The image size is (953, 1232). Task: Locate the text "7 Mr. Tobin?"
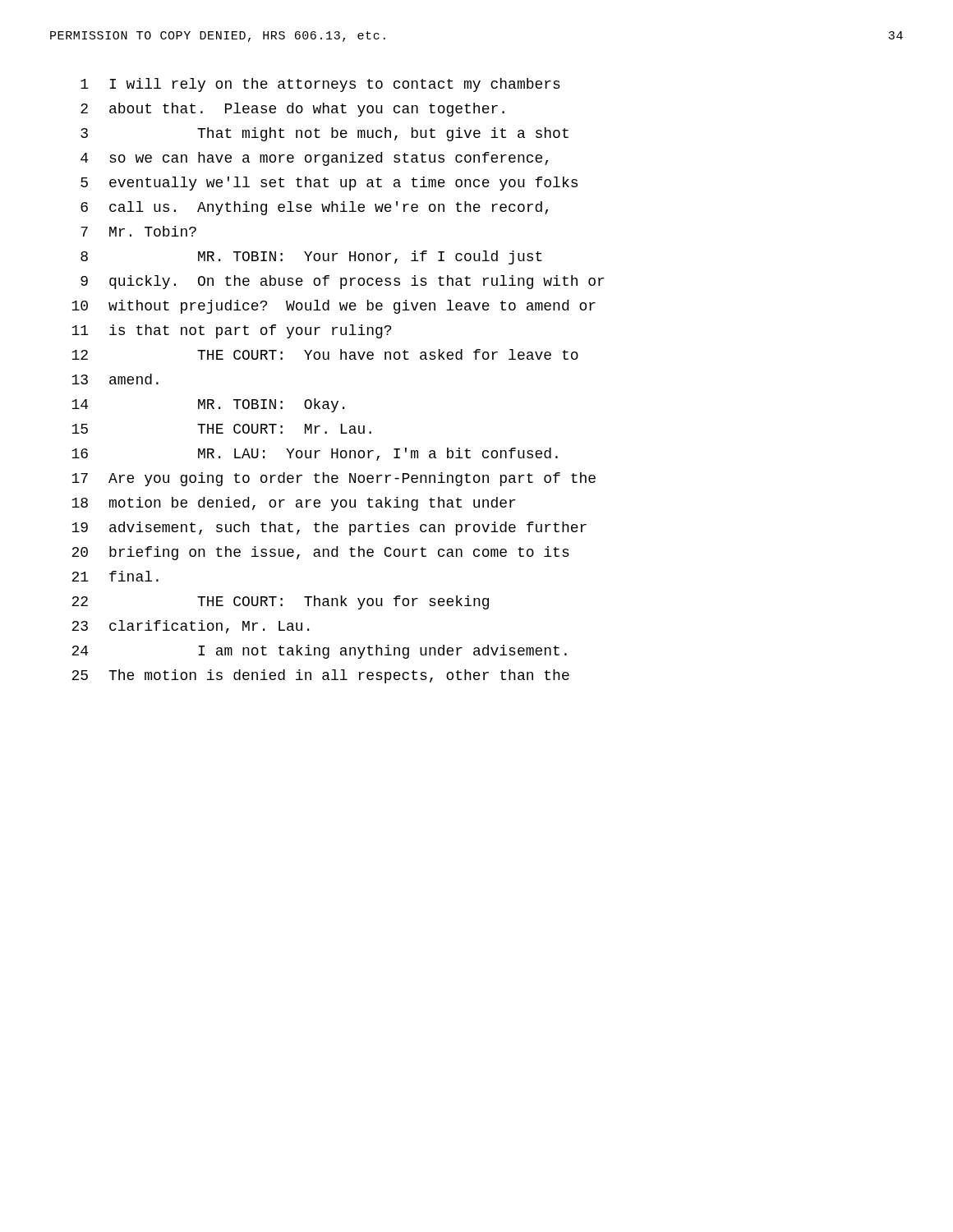121,231
